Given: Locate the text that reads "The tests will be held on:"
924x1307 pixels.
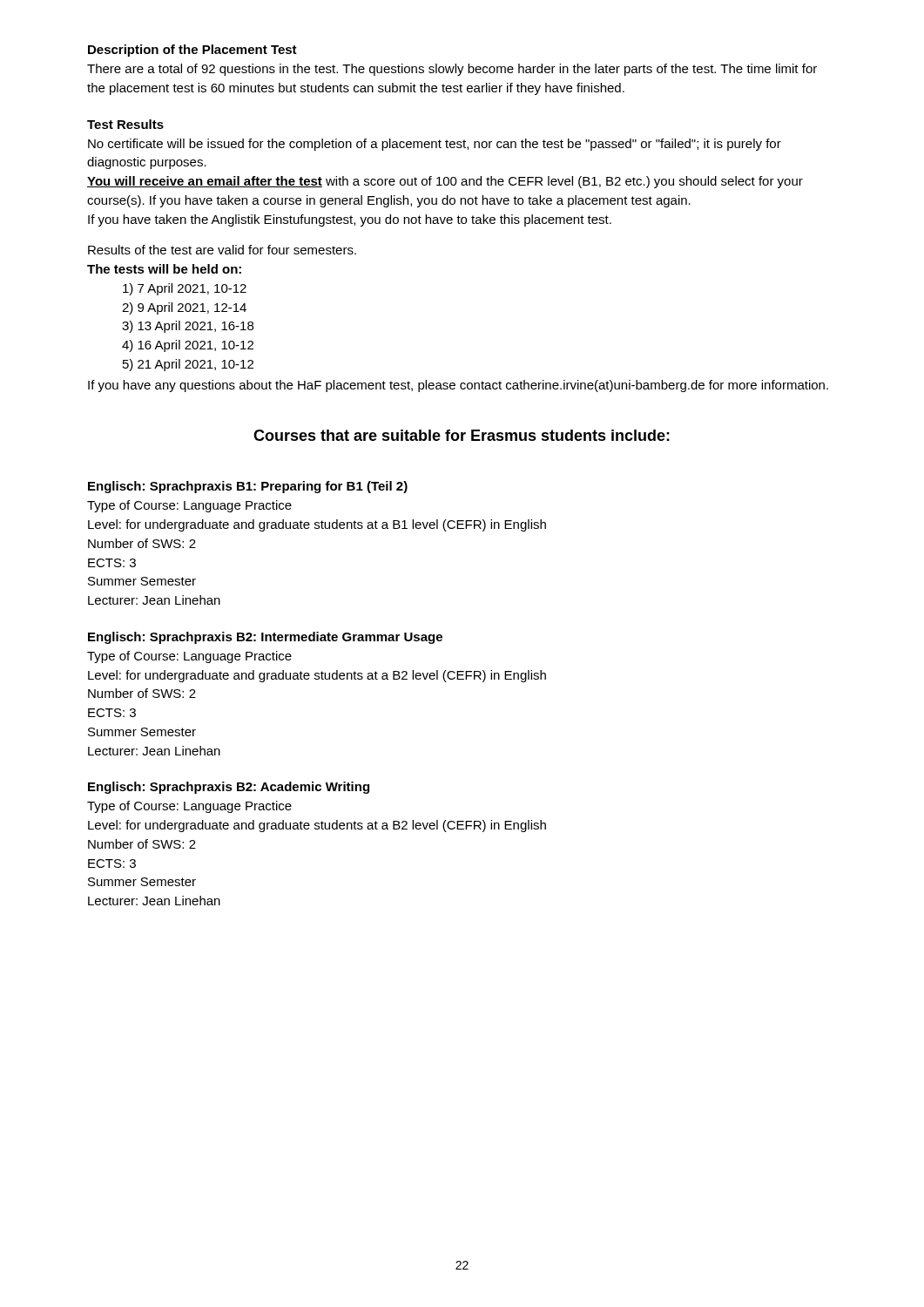Looking at the screenshot, I should point(165,269).
